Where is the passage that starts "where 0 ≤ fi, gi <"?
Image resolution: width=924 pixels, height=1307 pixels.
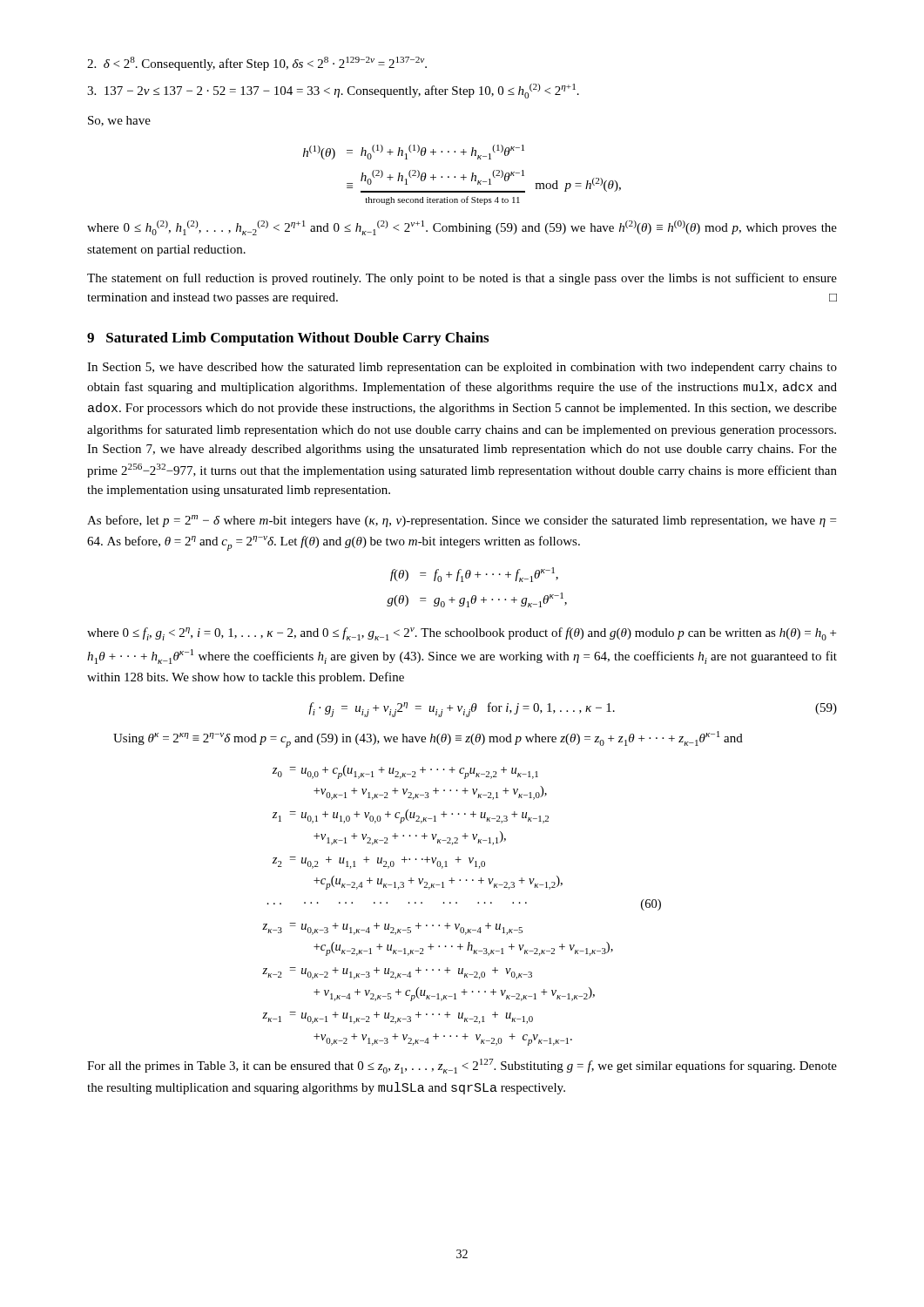(x=462, y=654)
